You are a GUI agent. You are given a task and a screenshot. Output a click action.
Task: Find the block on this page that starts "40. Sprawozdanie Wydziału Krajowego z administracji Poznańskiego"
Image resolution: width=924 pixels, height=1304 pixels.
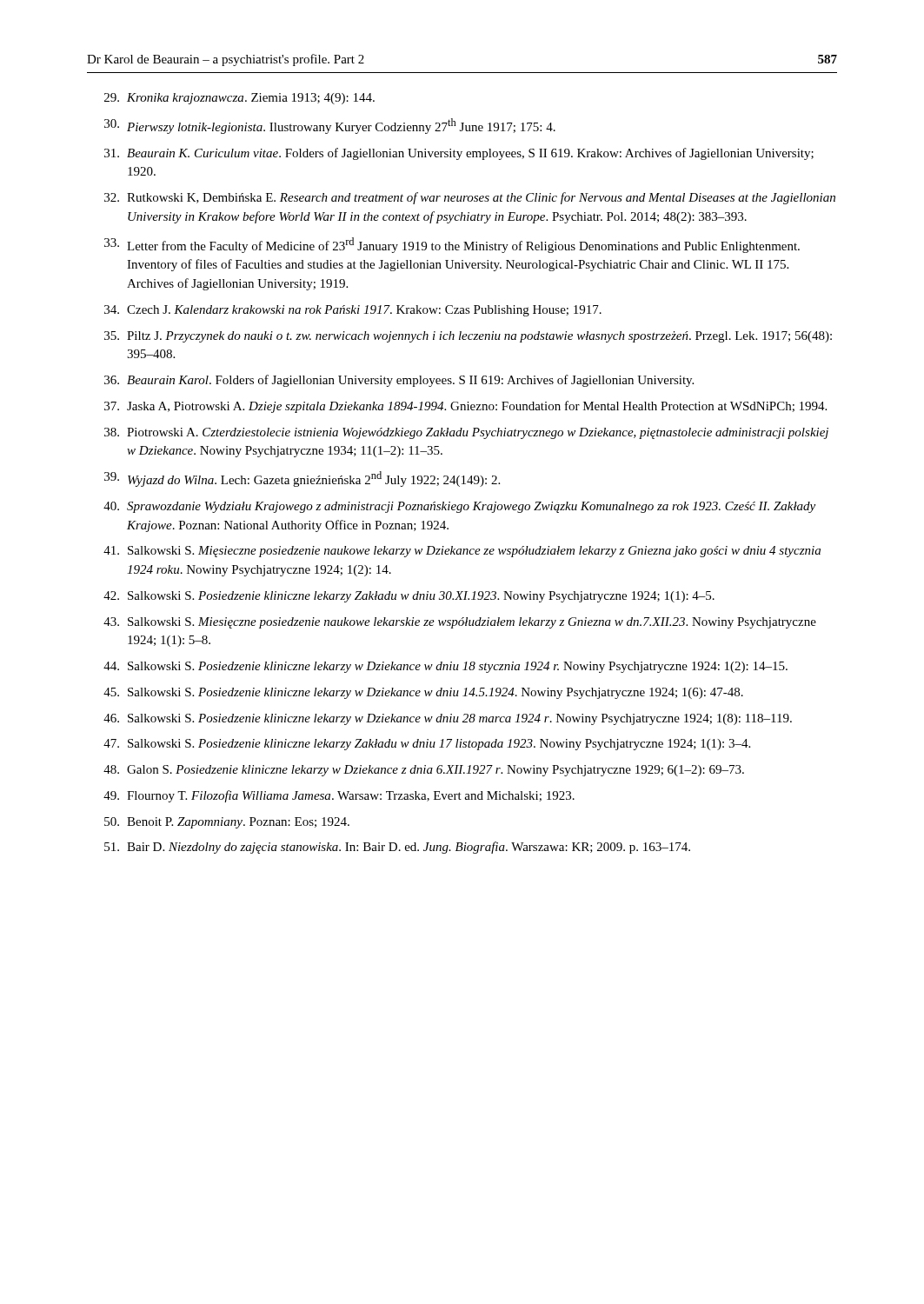click(462, 516)
